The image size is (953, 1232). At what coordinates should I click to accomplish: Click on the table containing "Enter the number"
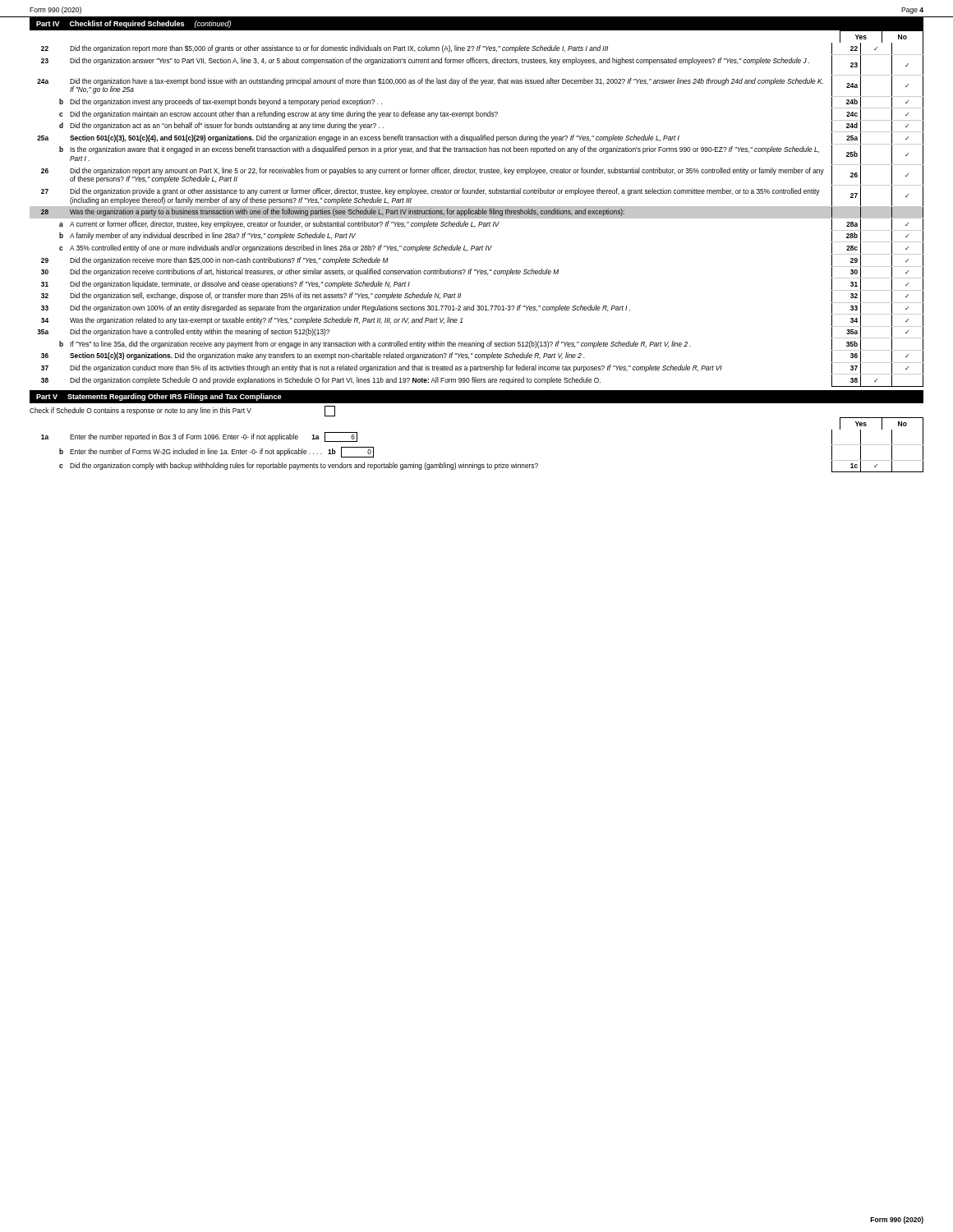coord(476,451)
